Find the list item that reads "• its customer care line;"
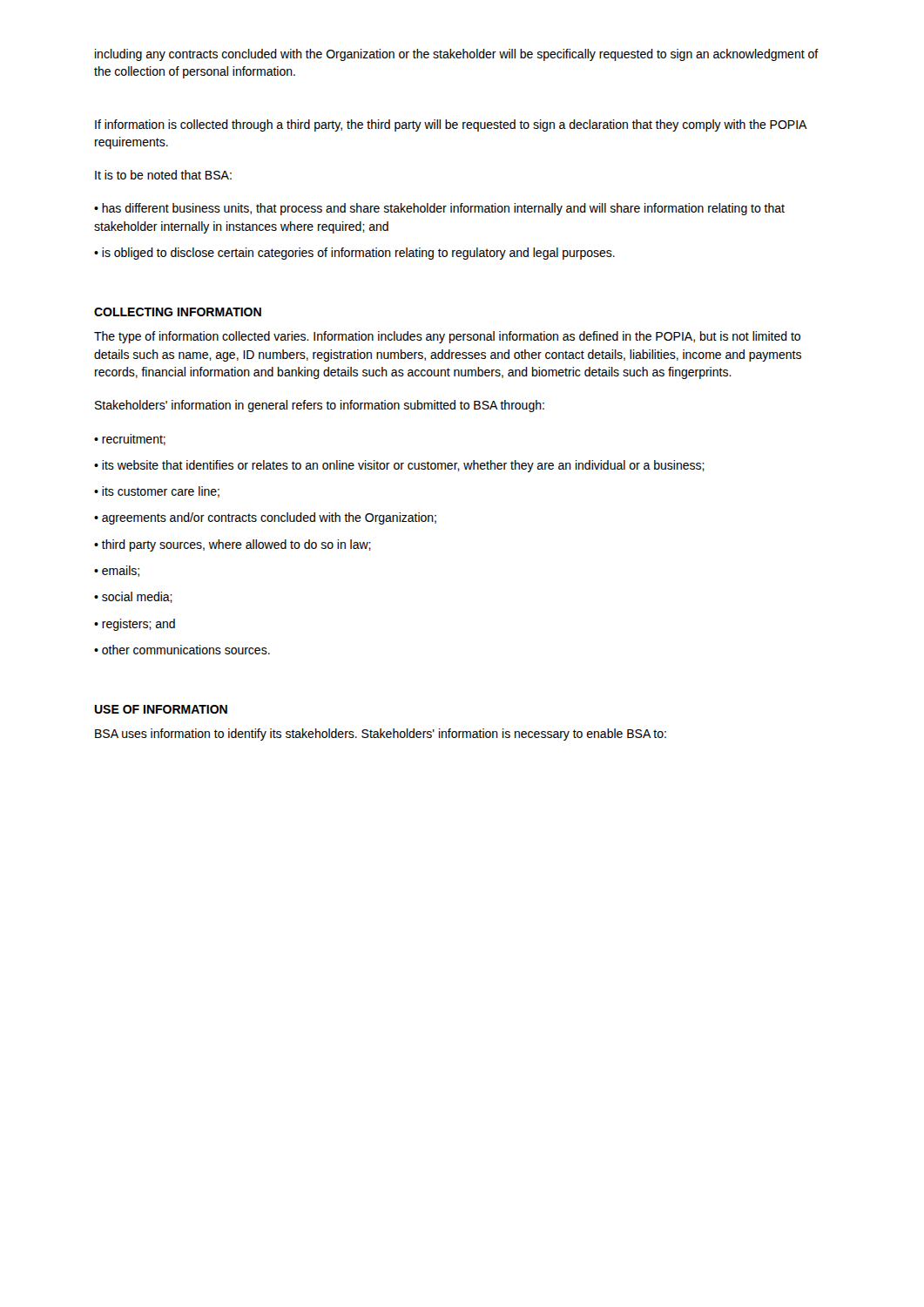 point(157,492)
